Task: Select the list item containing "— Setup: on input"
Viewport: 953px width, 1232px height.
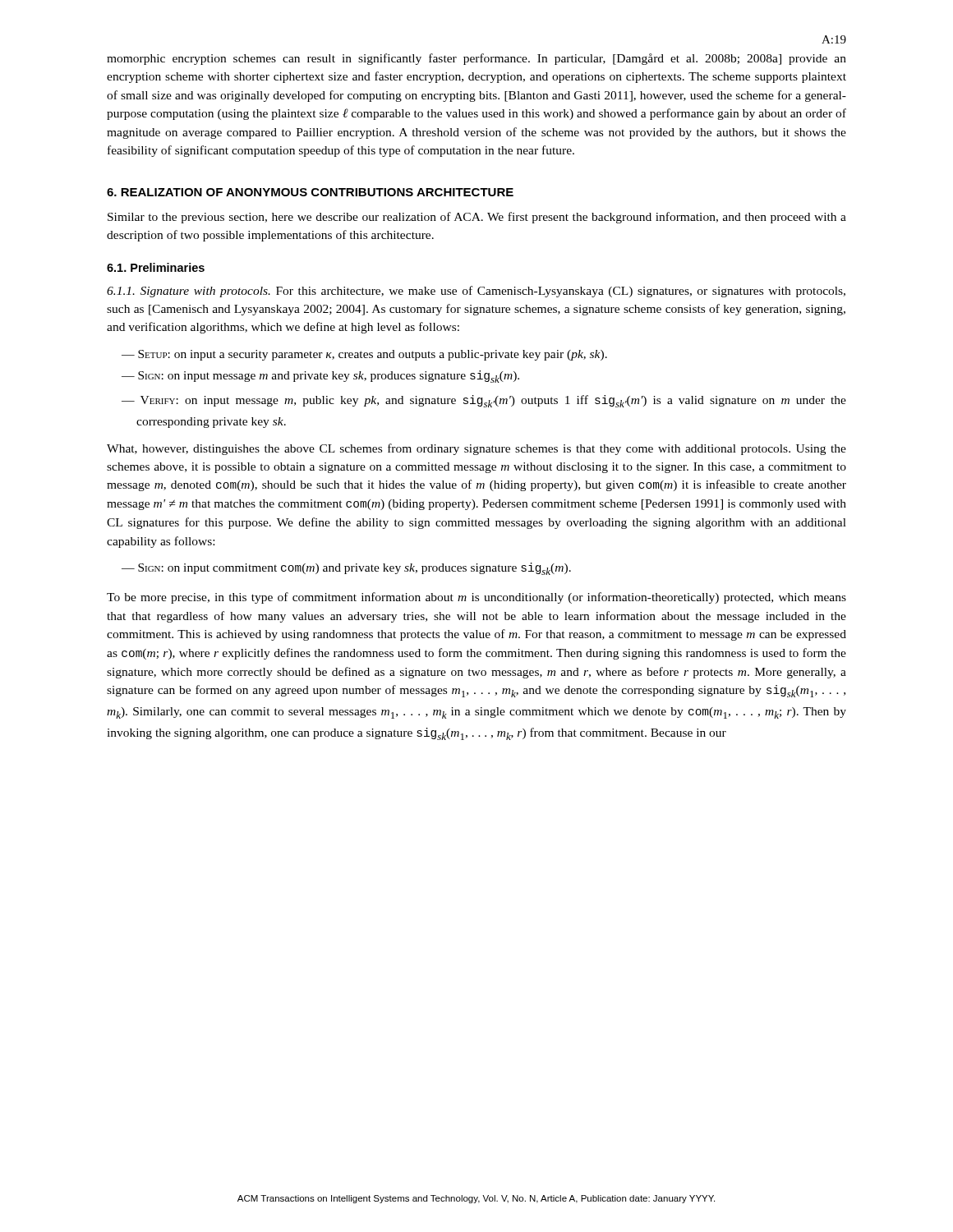Action: pos(365,354)
